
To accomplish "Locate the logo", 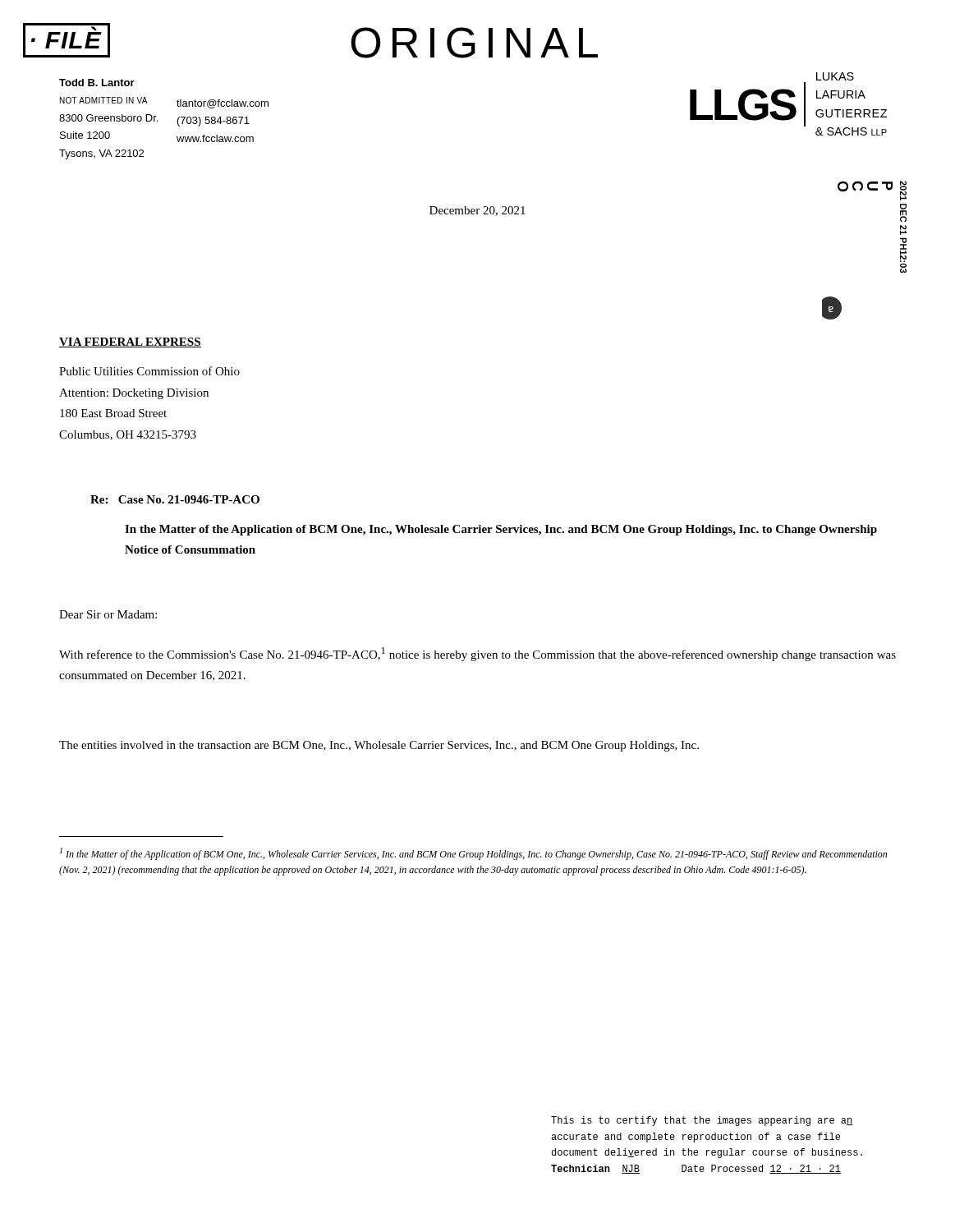I will pos(787,104).
